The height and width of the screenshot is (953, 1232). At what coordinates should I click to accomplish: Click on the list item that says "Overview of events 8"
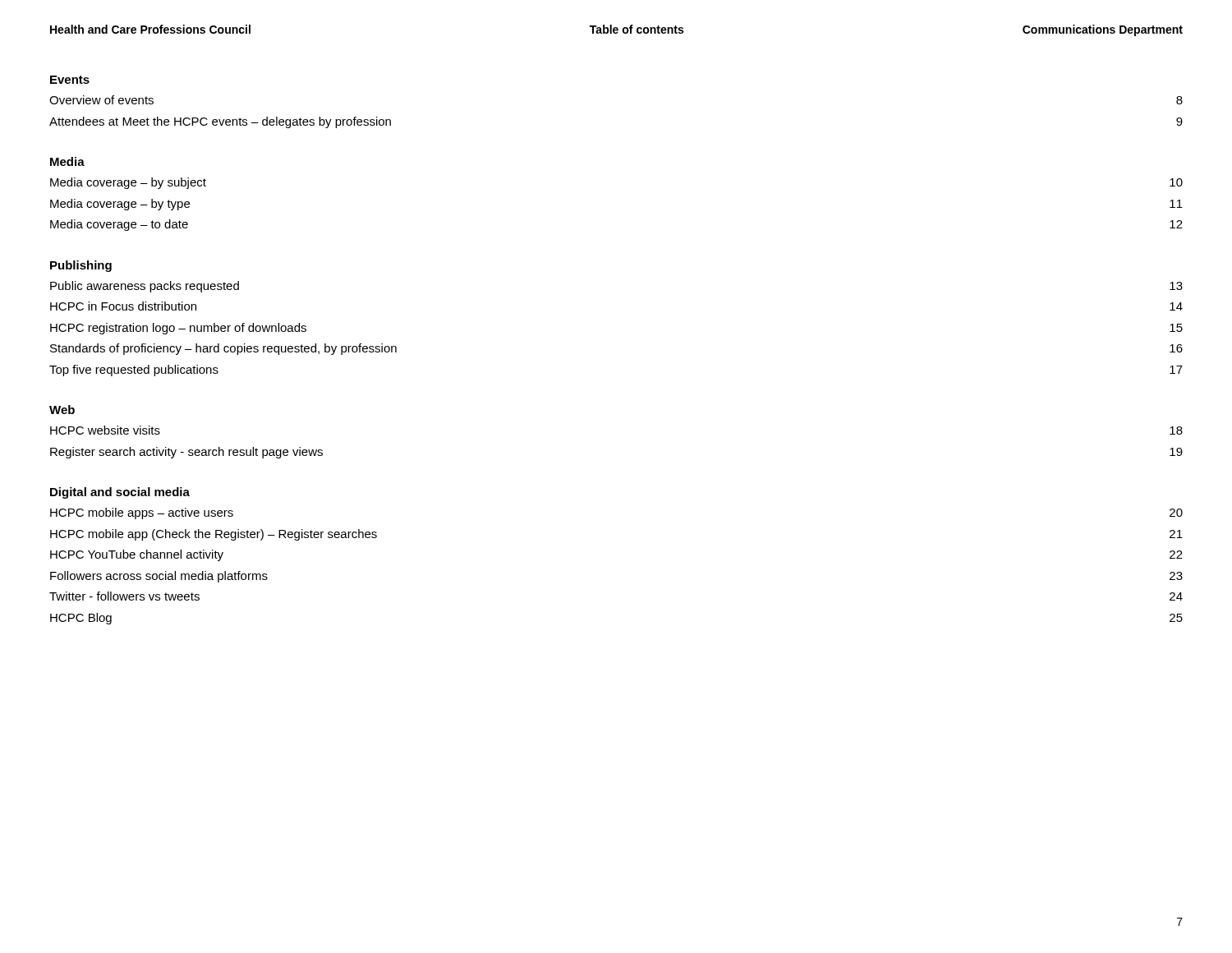point(97,100)
